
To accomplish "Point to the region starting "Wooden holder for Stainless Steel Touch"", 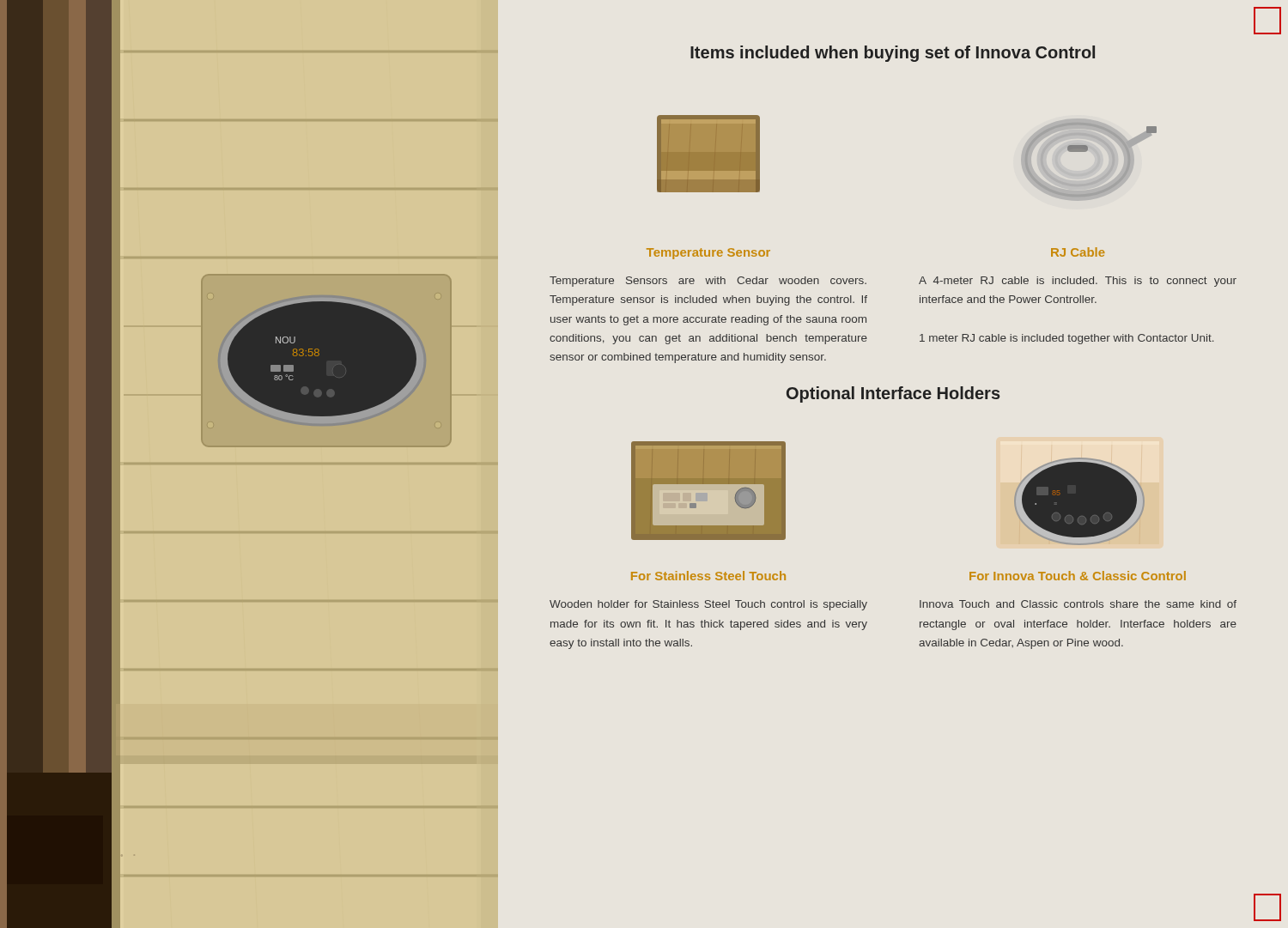I will (708, 623).
